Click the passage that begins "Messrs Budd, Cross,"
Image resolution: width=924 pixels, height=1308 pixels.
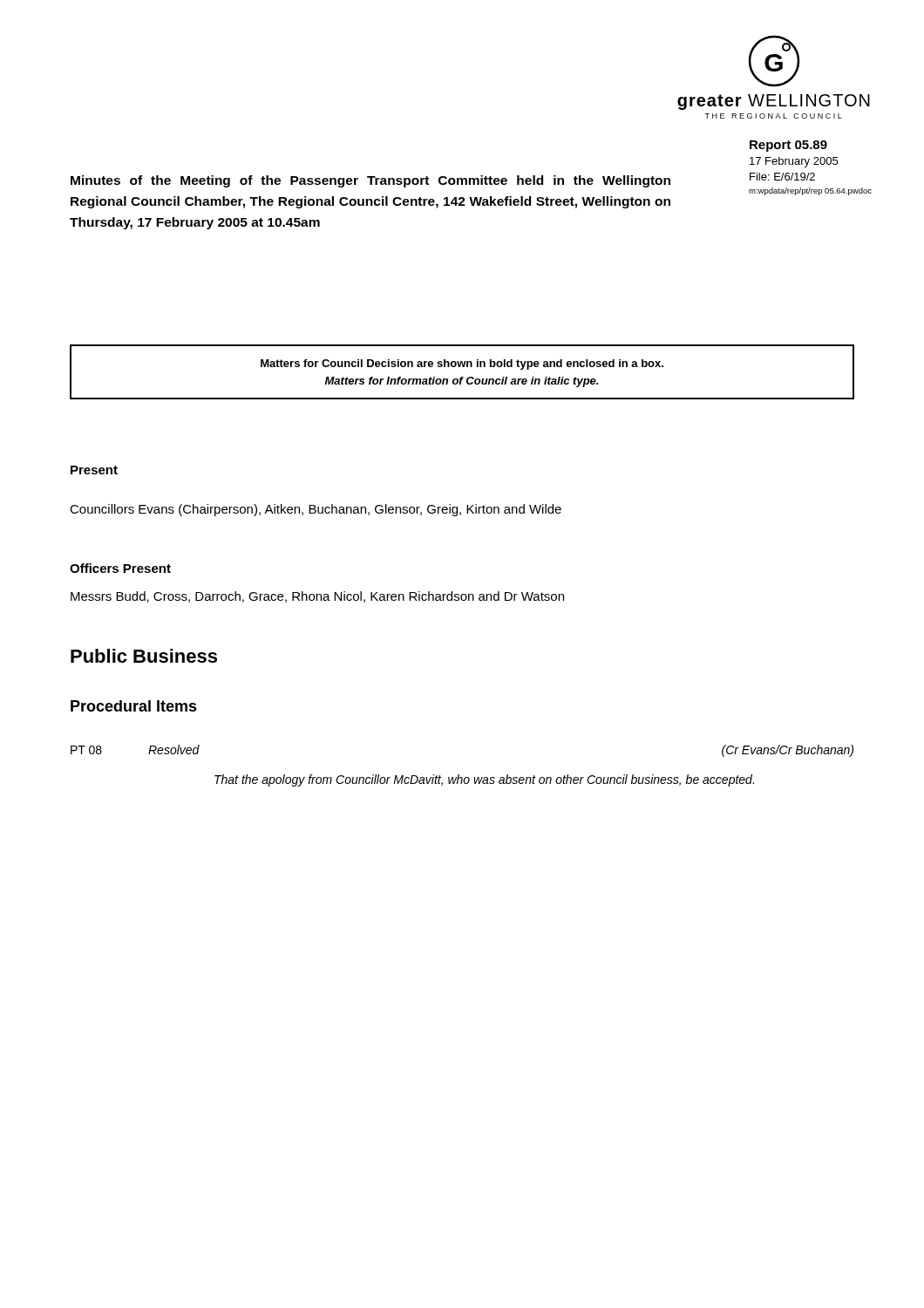(317, 596)
